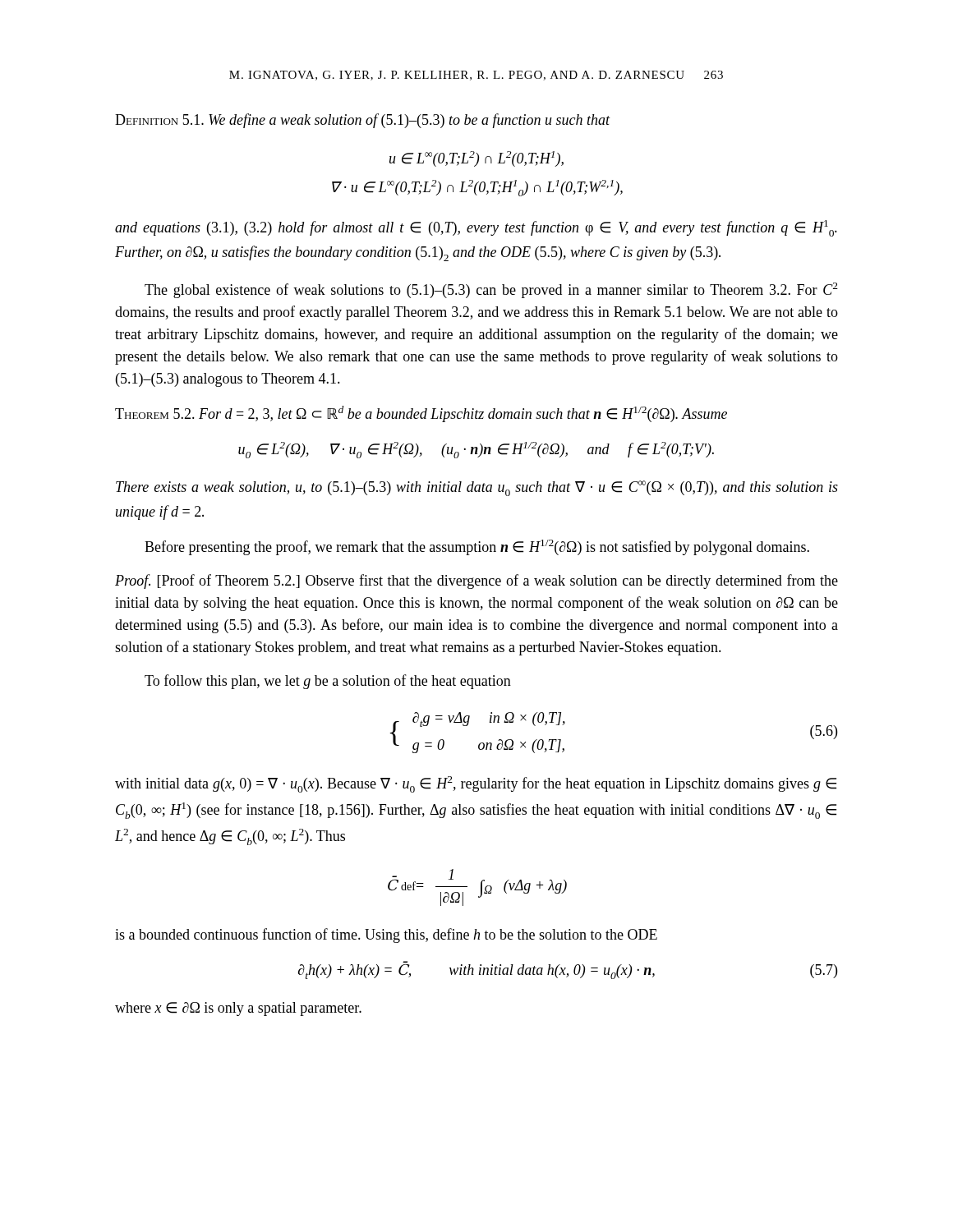Image resolution: width=953 pixels, height=1232 pixels.
Task: Locate the passage starting "Definition 5.1. We define a weak solution"
Action: click(x=362, y=120)
